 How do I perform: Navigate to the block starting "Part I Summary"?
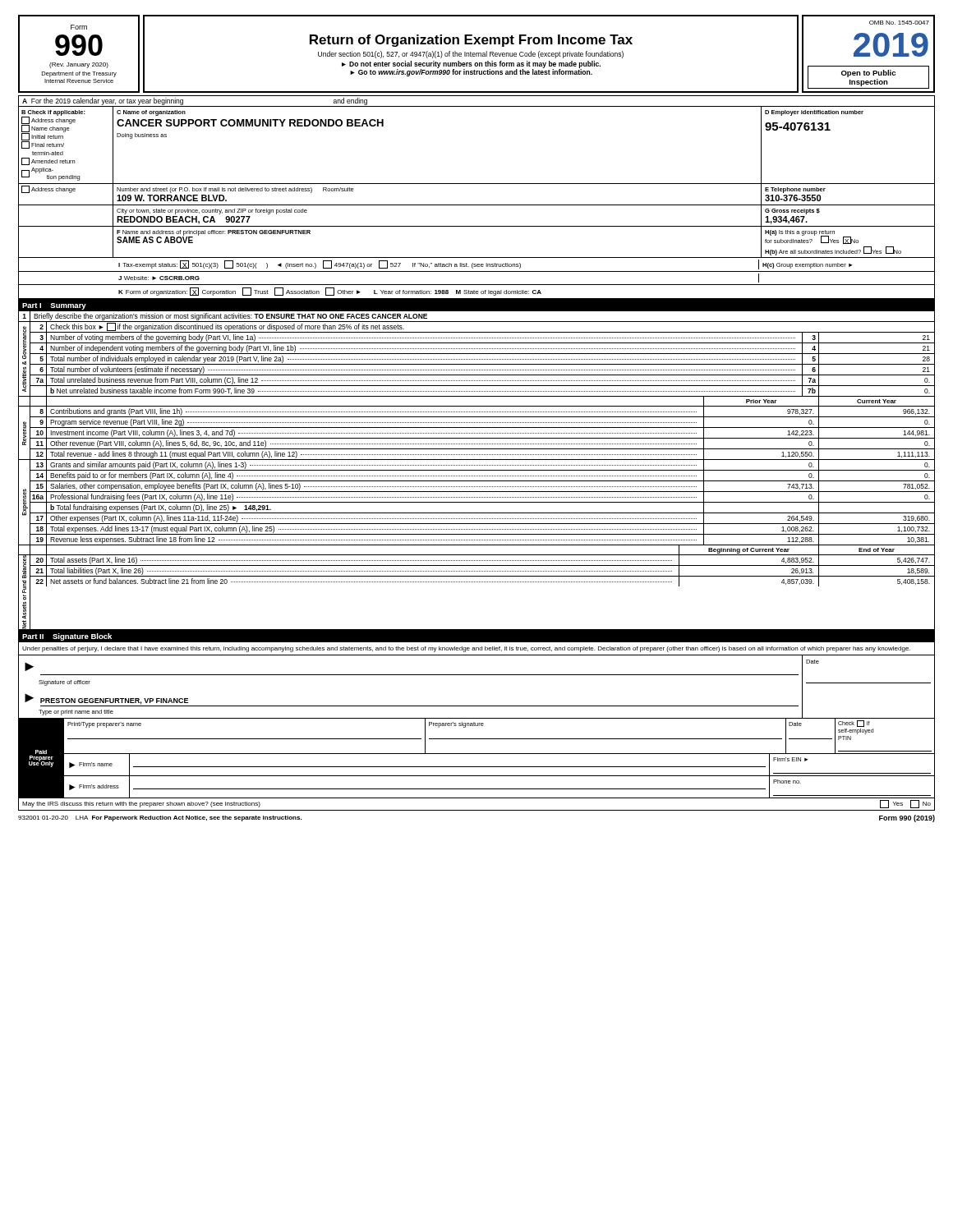54,305
